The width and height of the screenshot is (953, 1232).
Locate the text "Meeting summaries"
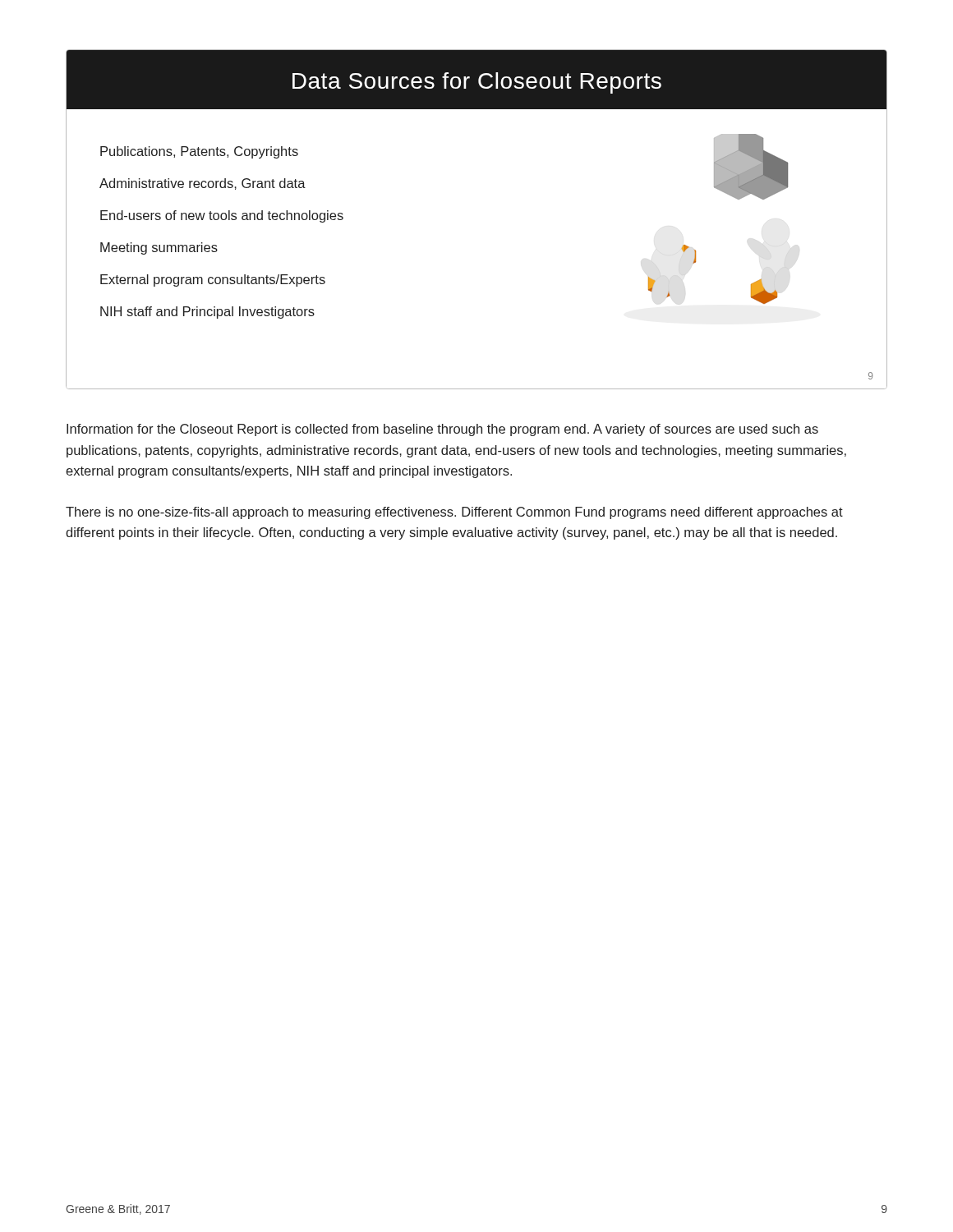click(x=159, y=248)
